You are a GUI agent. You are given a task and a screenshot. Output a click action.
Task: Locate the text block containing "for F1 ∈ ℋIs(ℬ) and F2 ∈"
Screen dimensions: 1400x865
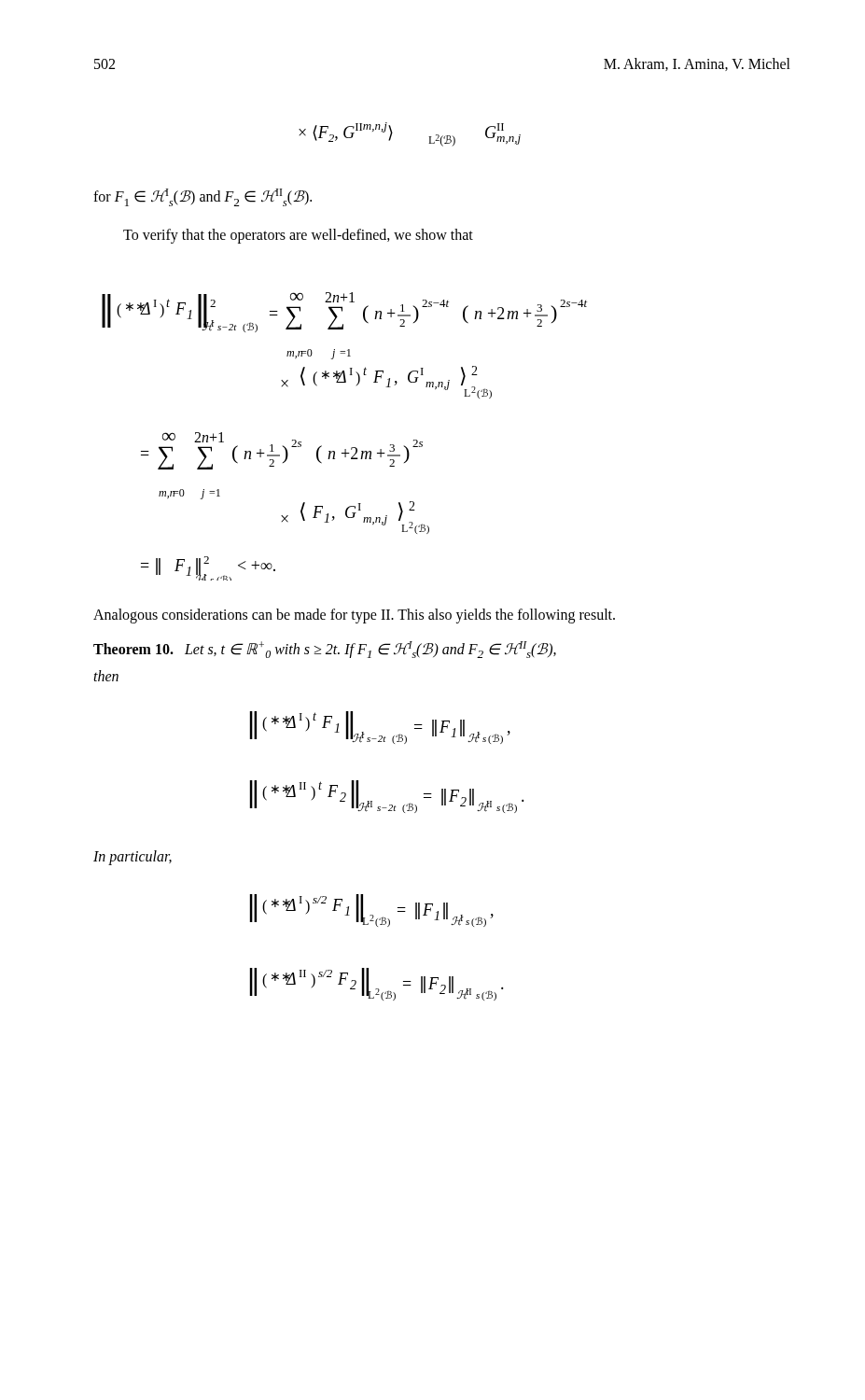203,197
